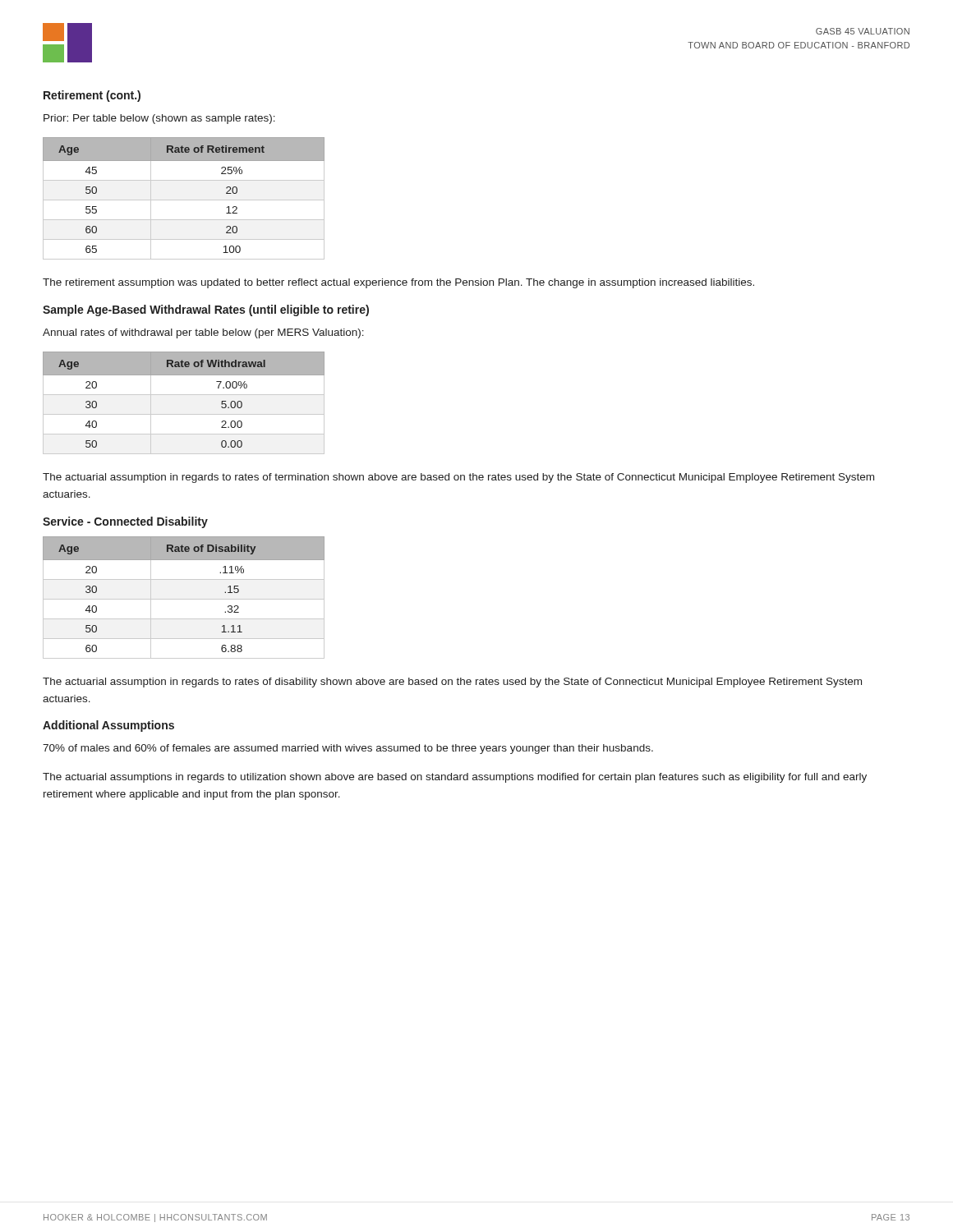
Task: Where does it say "Prior: Per table below (shown as sample rates):"?
Action: 159,118
